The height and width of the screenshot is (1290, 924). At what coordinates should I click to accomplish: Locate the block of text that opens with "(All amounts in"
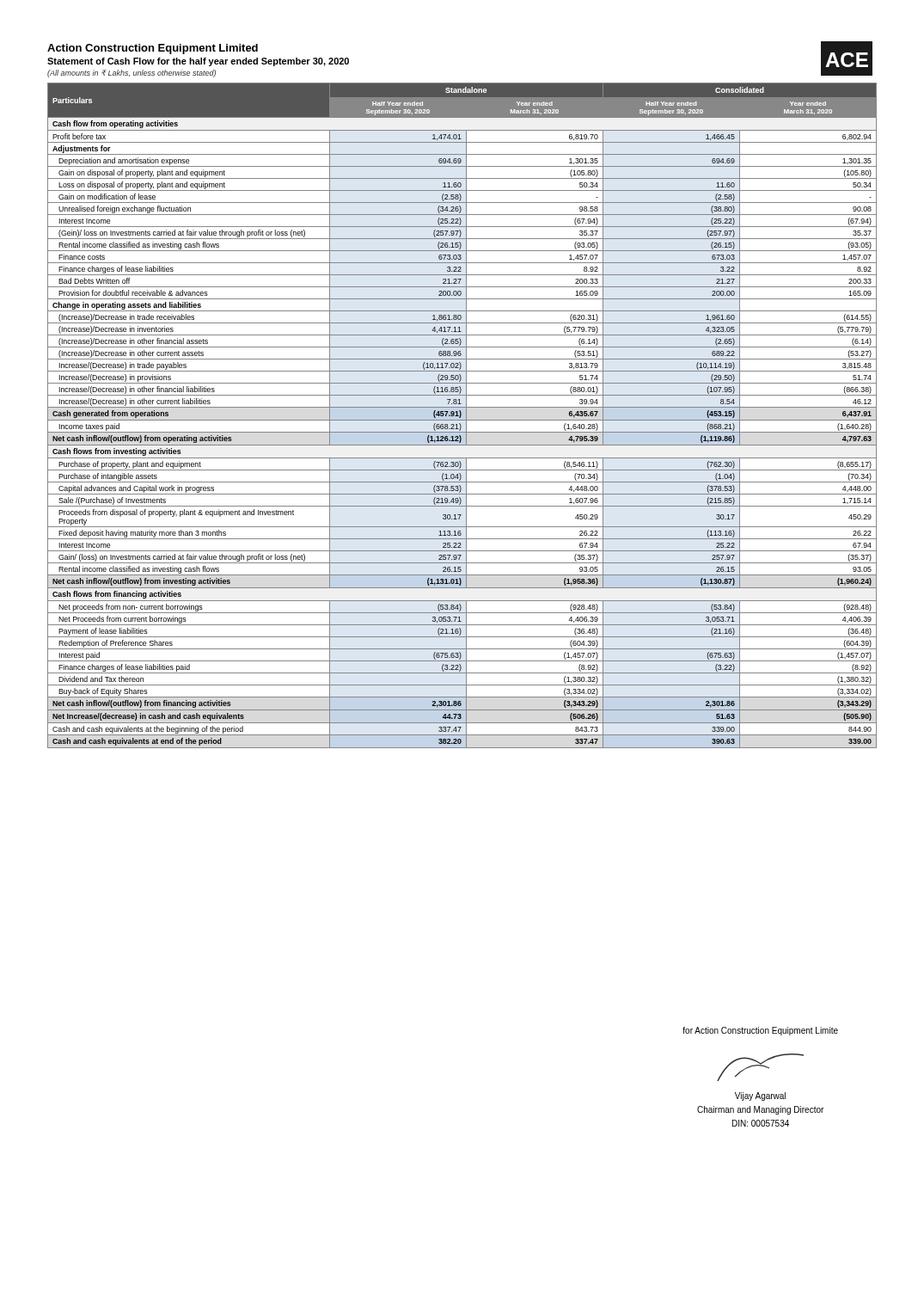pos(132,73)
